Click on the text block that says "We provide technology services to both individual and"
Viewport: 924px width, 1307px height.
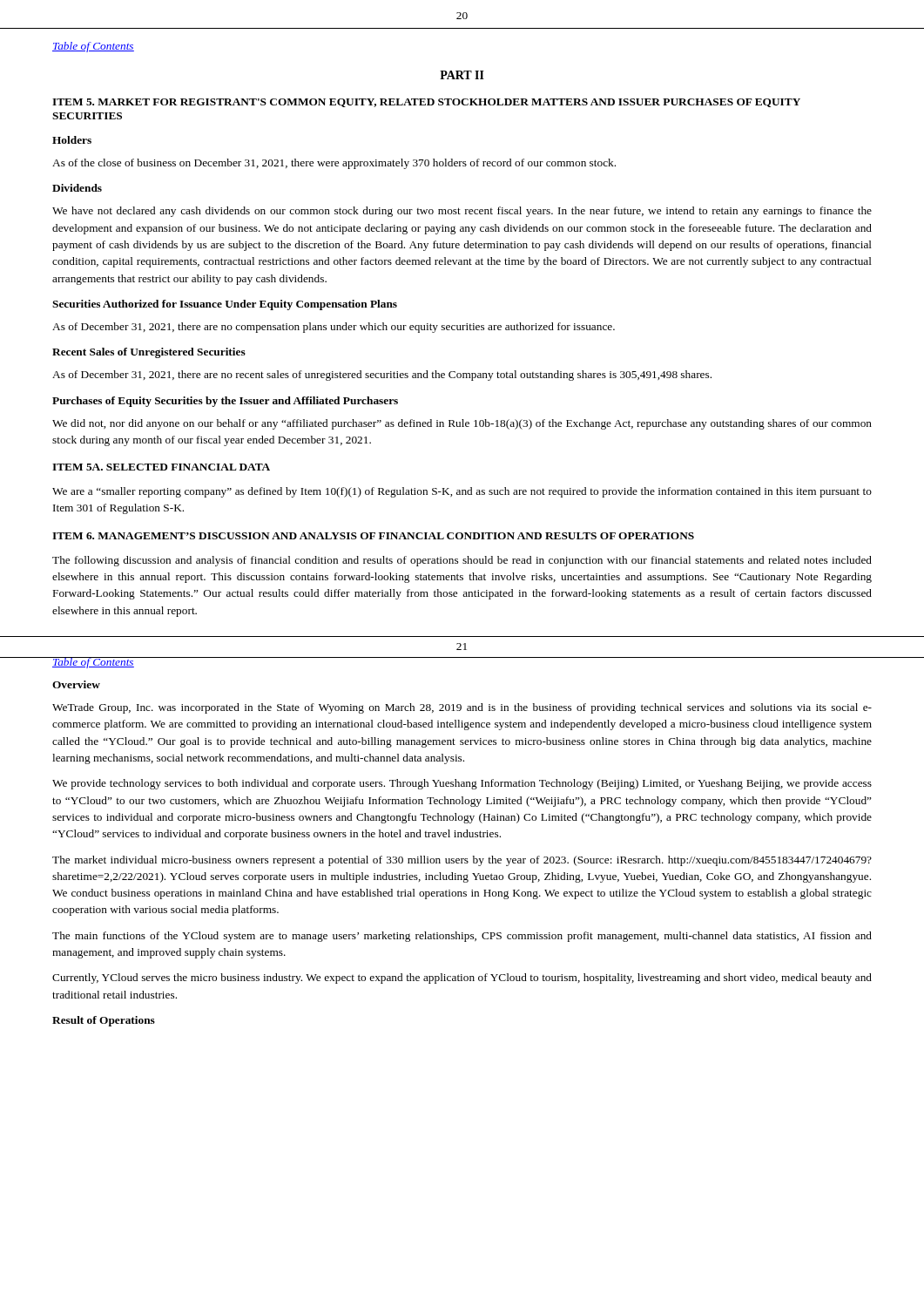462,808
